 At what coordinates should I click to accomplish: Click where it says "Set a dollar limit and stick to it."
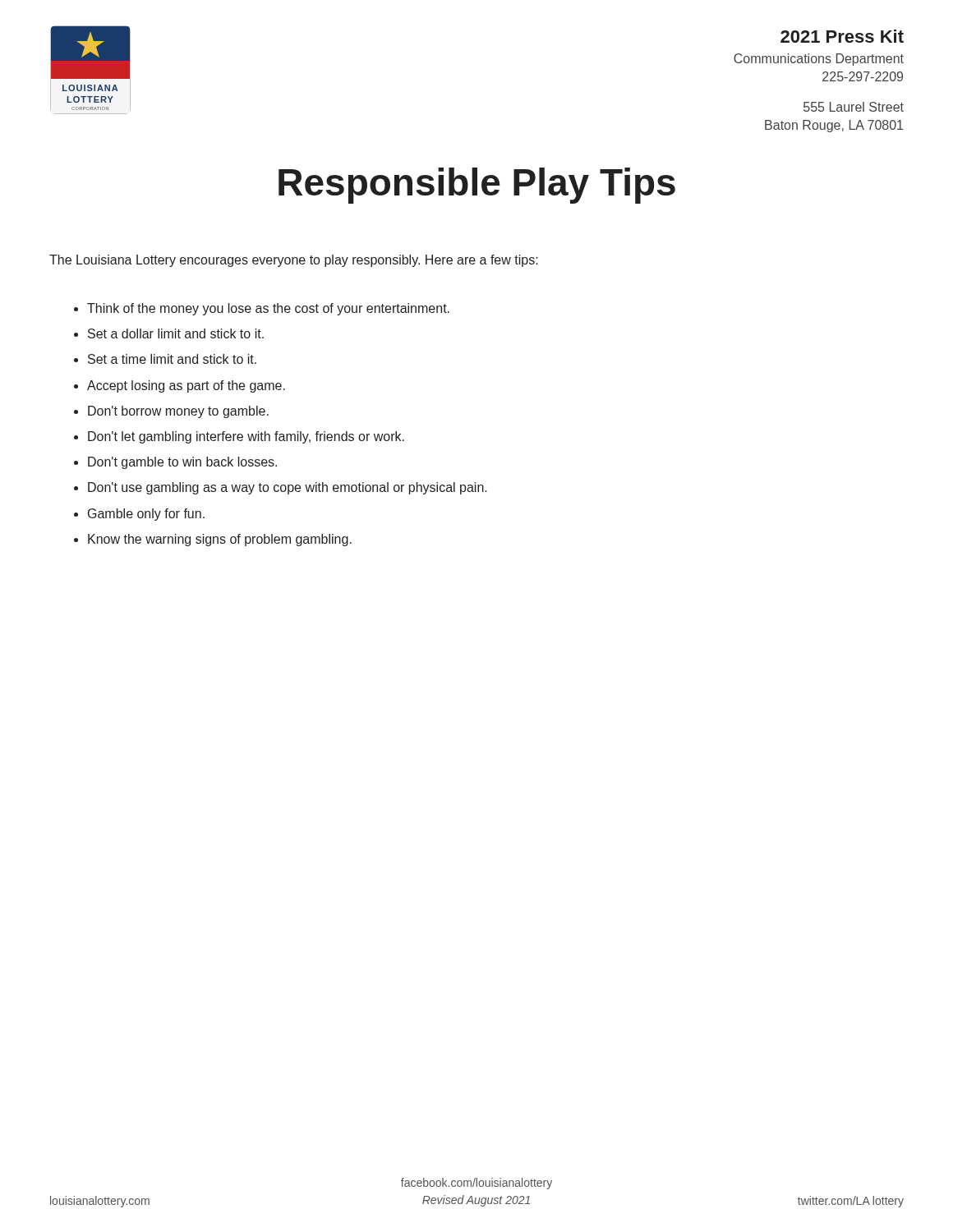click(176, 334)
